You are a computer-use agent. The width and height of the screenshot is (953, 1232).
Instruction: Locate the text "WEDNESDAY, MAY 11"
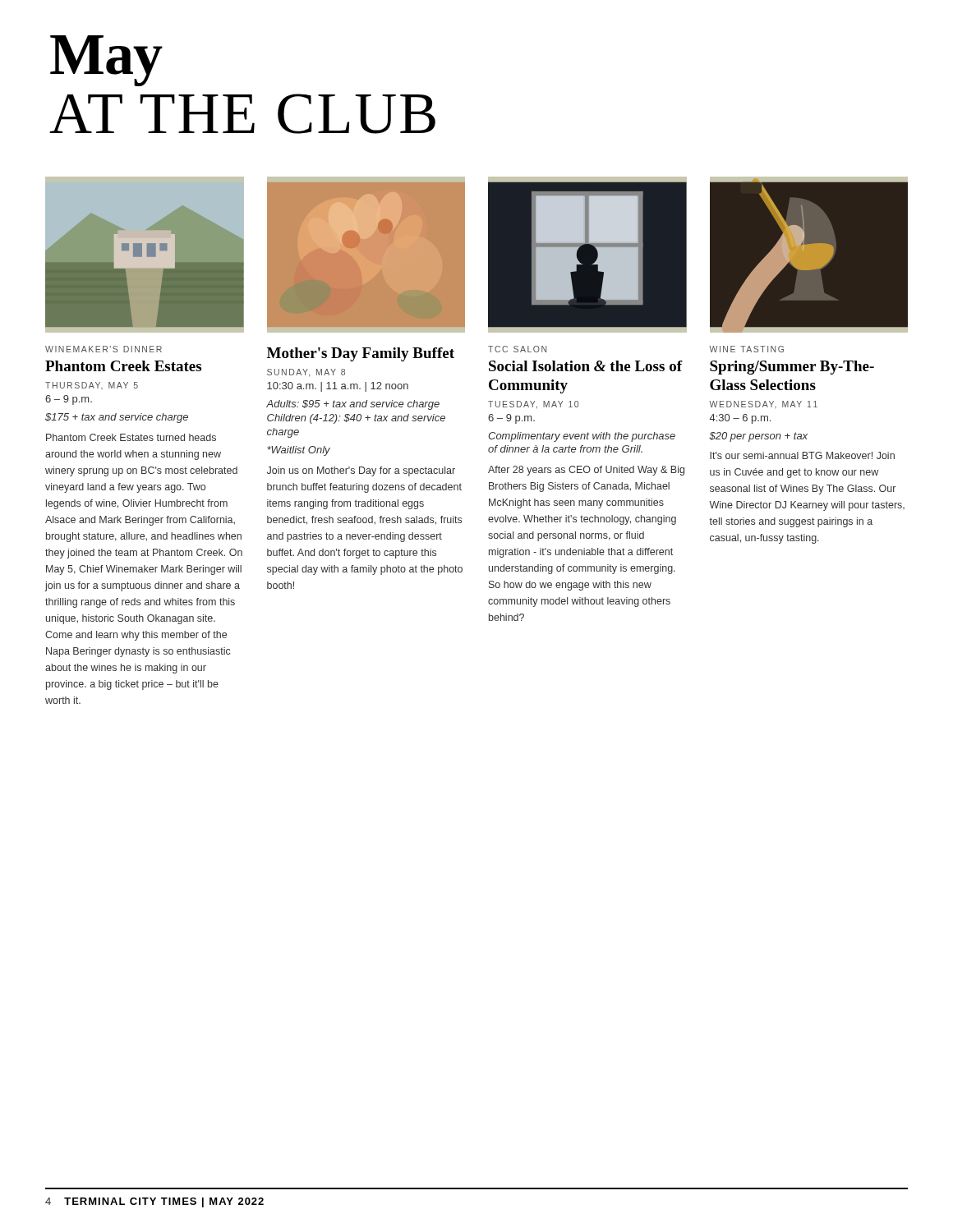[764, 404]
